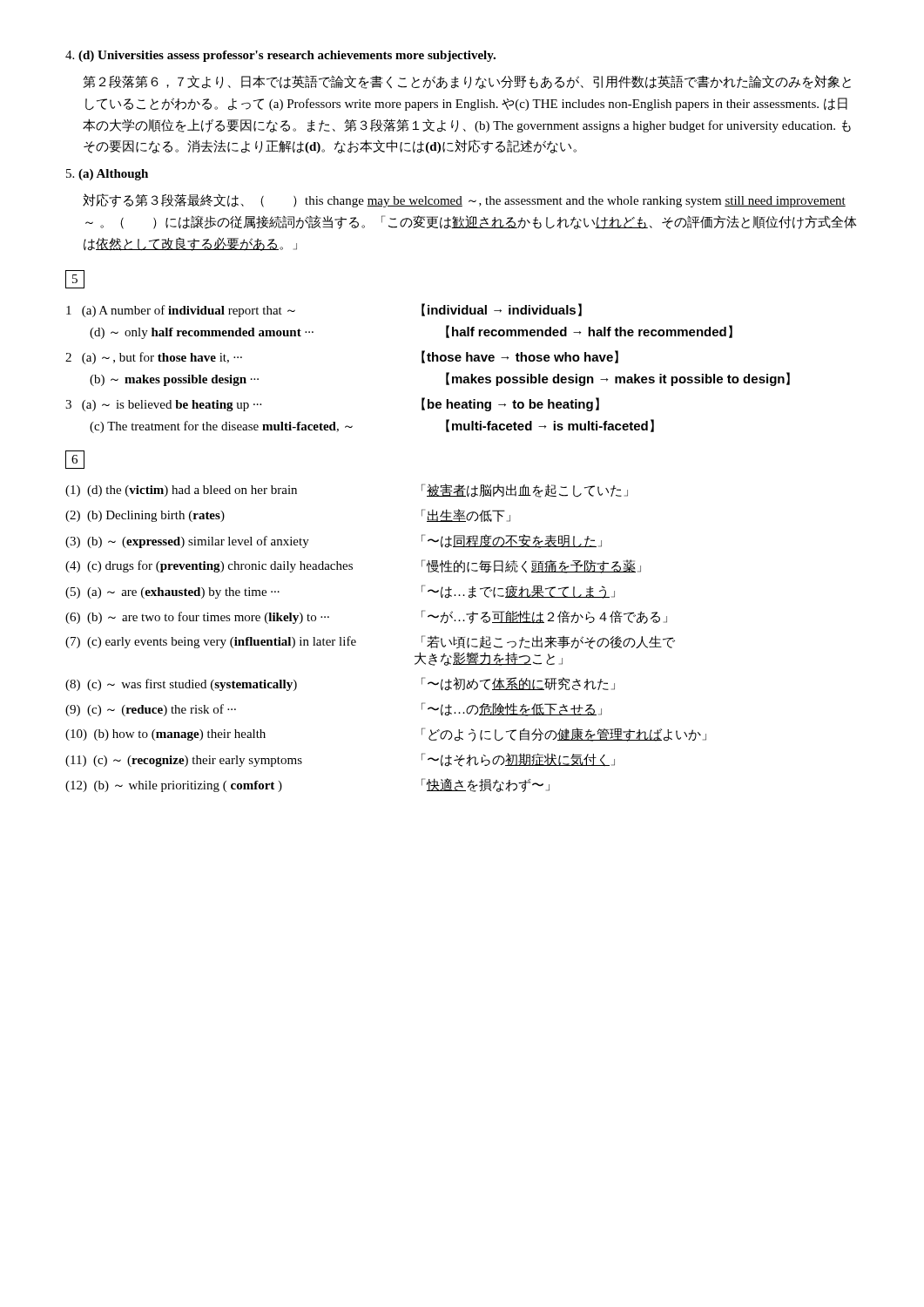Image resolution: width=924 pixels, height=1307 pixels.
Task: Click on the list item with the text "(5) (a) ～ are (exhausted) by"
Action: [462, 592]
